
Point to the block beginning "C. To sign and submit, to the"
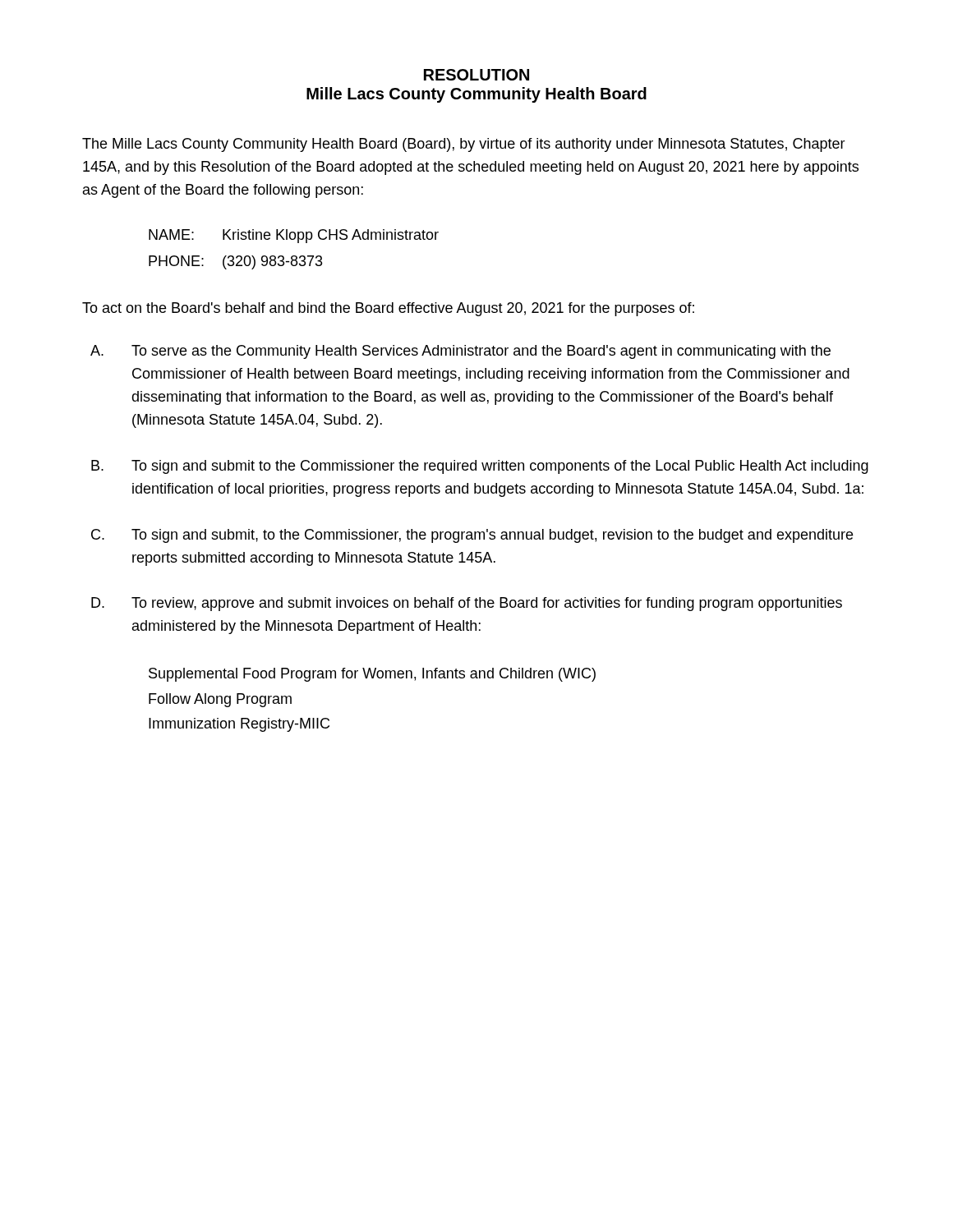tap(476, 547)
